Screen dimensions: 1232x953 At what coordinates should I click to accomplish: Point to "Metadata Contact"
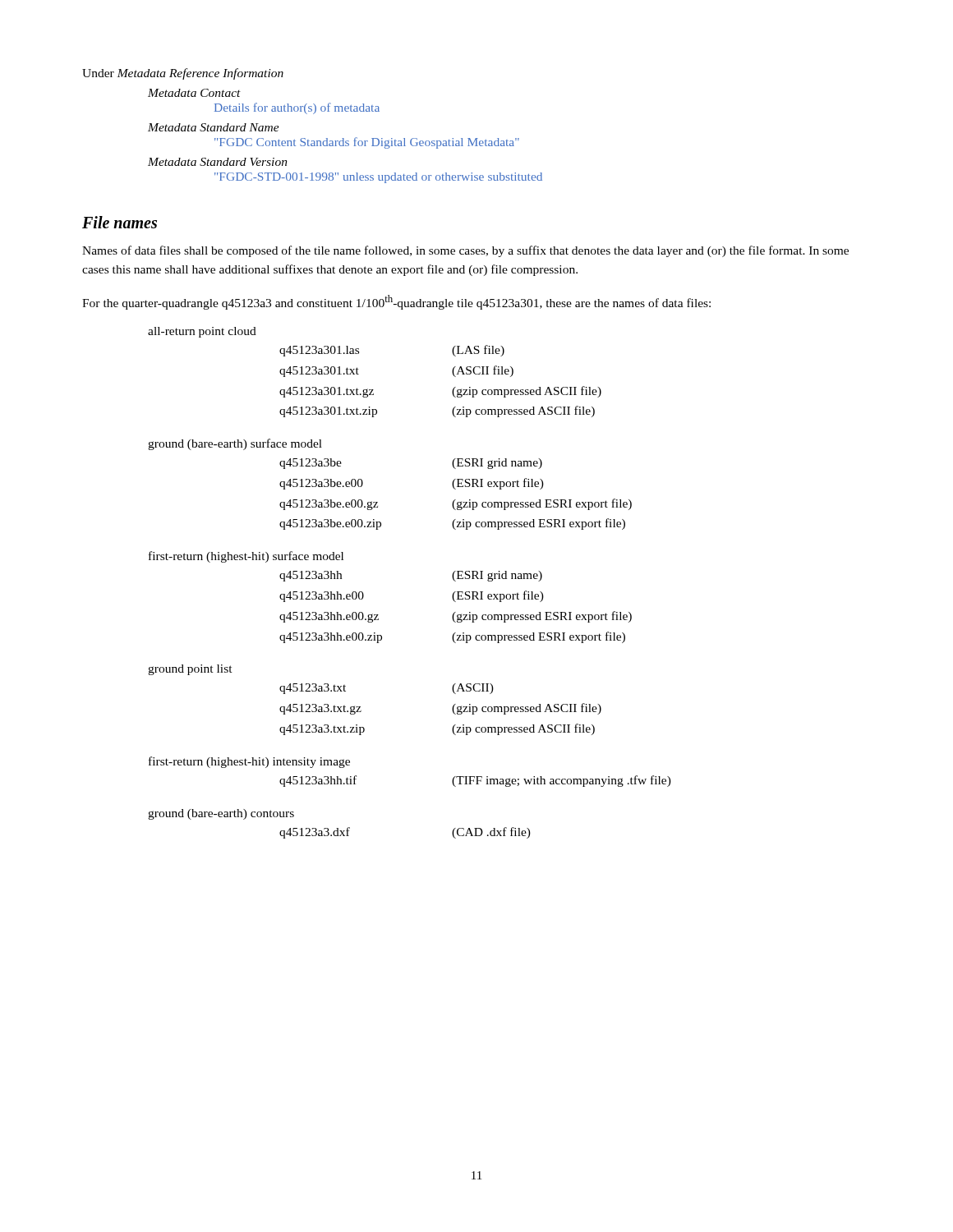tap(194, 92)
